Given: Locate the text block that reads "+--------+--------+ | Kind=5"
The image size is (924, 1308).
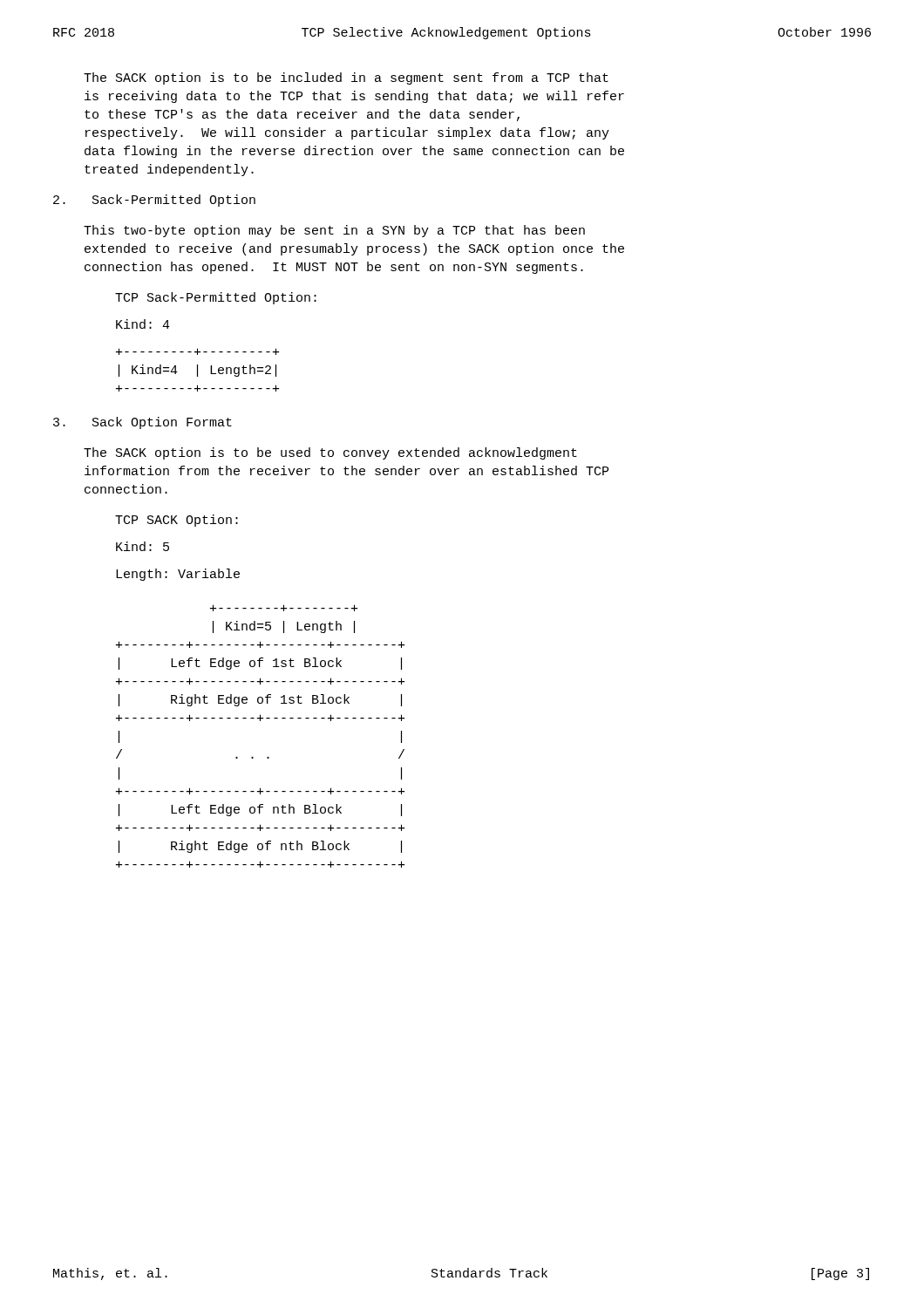Looking at the screenshot, I should (x=284, y=608).
